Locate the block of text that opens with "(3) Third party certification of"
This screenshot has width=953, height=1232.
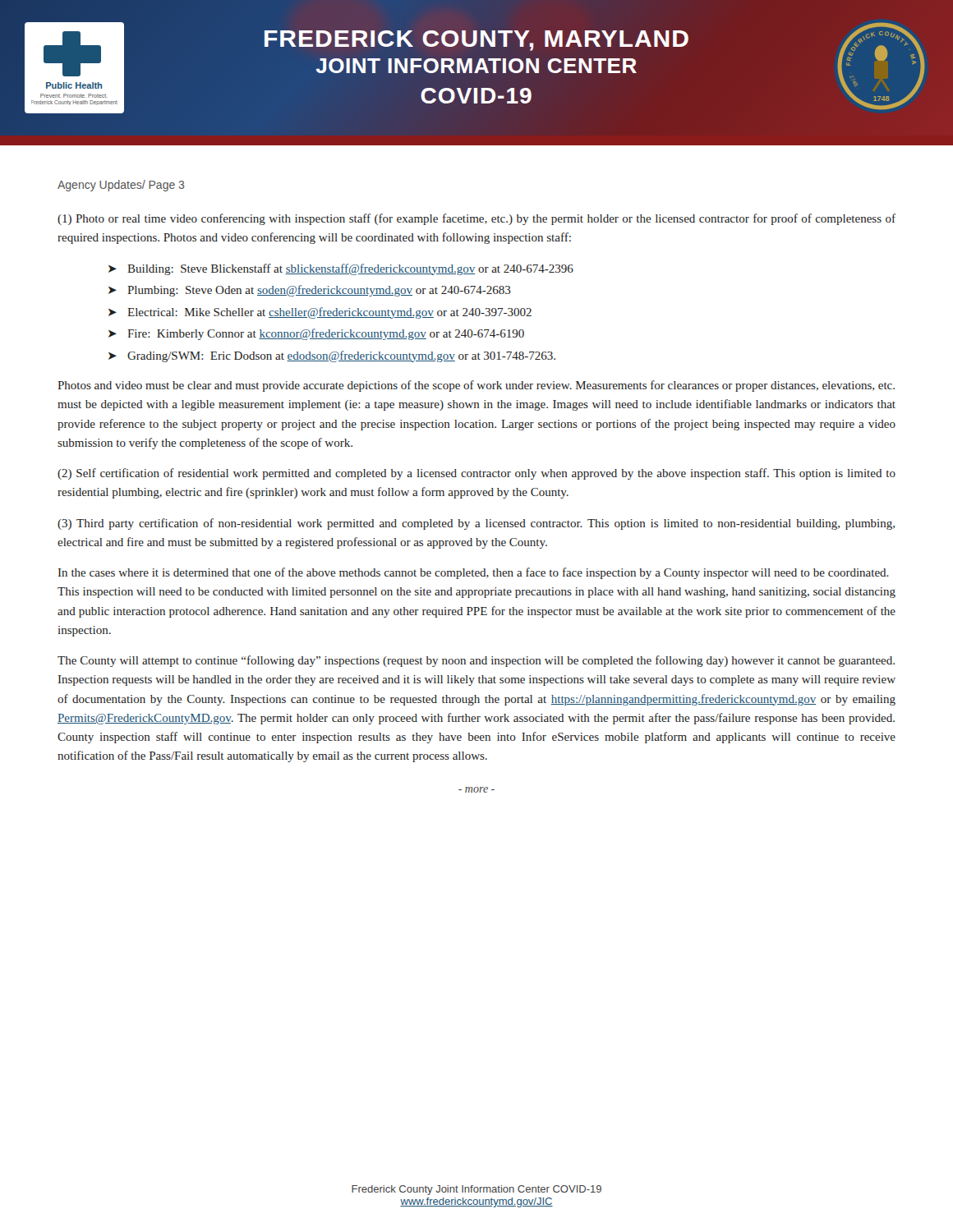[476, 532]
